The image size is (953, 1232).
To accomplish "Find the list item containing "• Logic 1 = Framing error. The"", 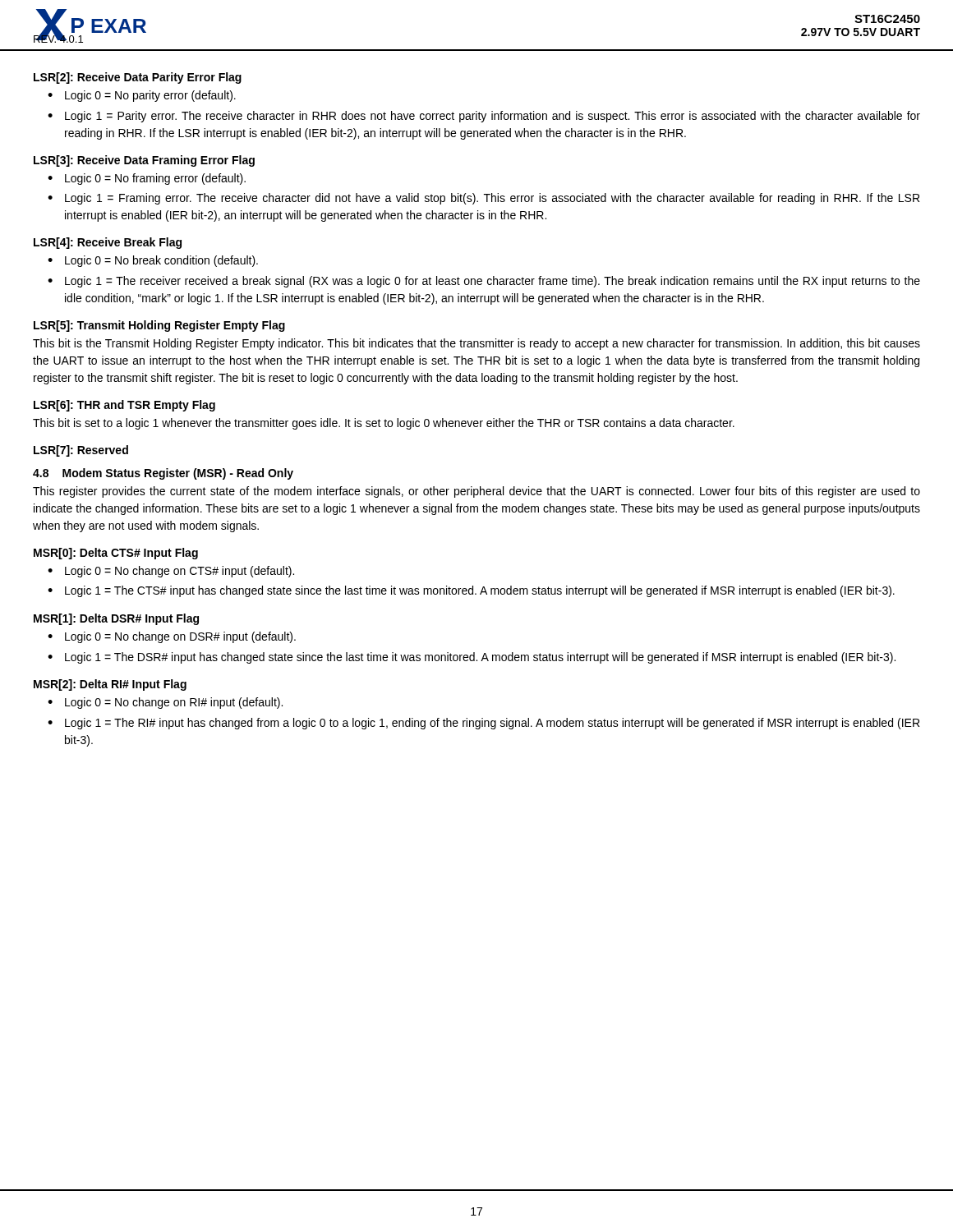I will point(484,207).
